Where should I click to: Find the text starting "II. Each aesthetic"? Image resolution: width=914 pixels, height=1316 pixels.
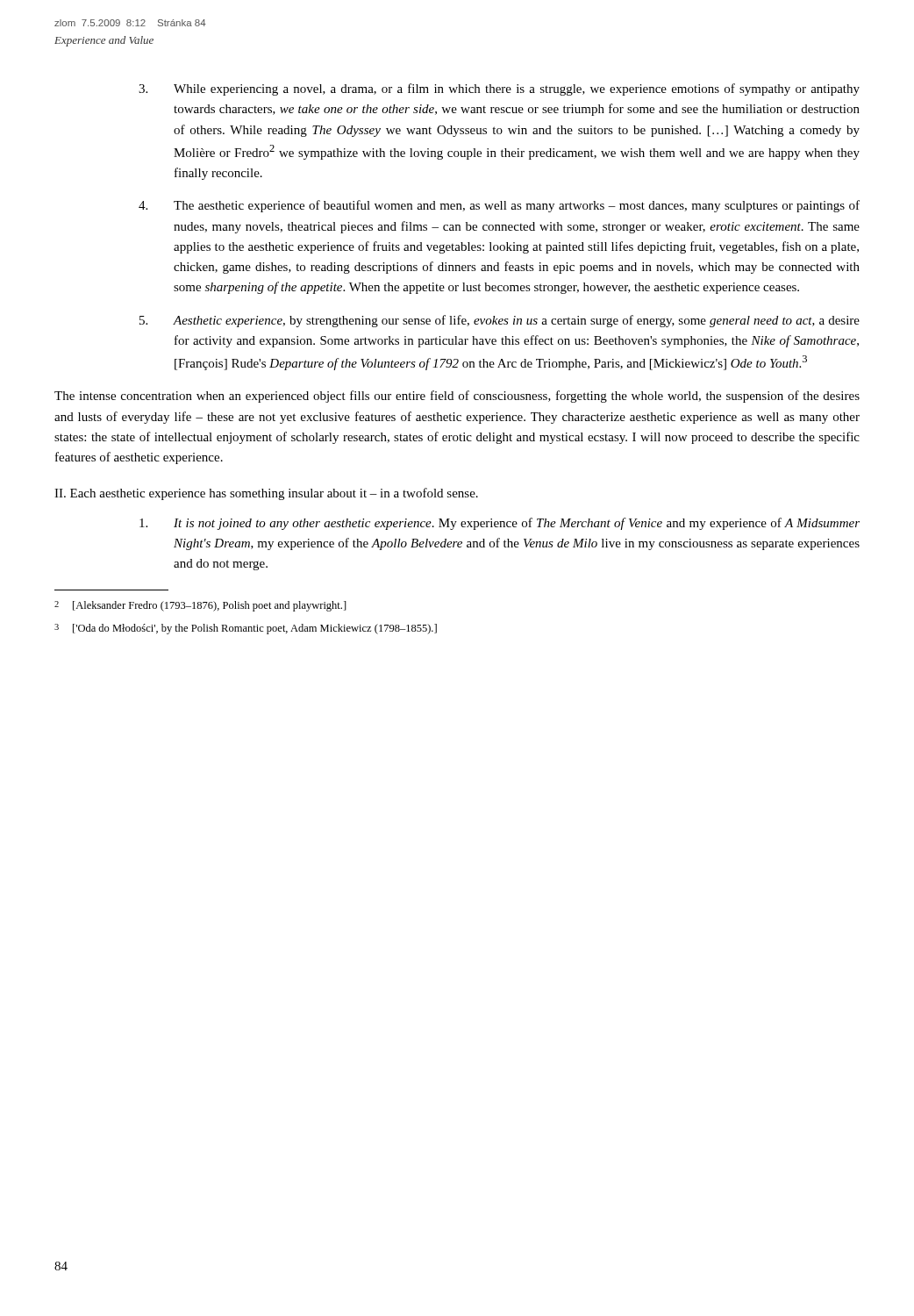pyautogui.click(x=266, y=493)
